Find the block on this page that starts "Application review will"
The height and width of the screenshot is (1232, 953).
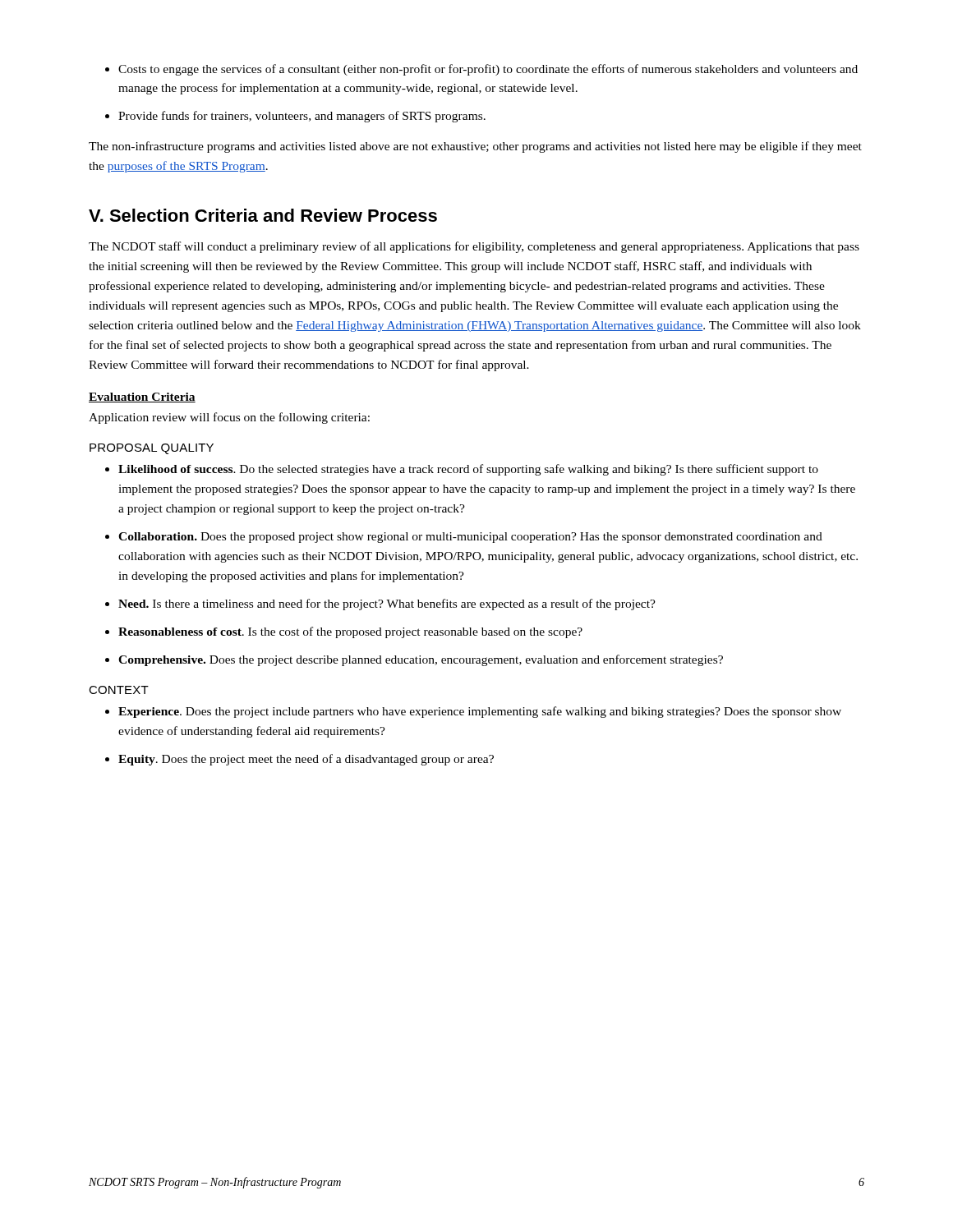pyautogui.click(x=230, y=417)
